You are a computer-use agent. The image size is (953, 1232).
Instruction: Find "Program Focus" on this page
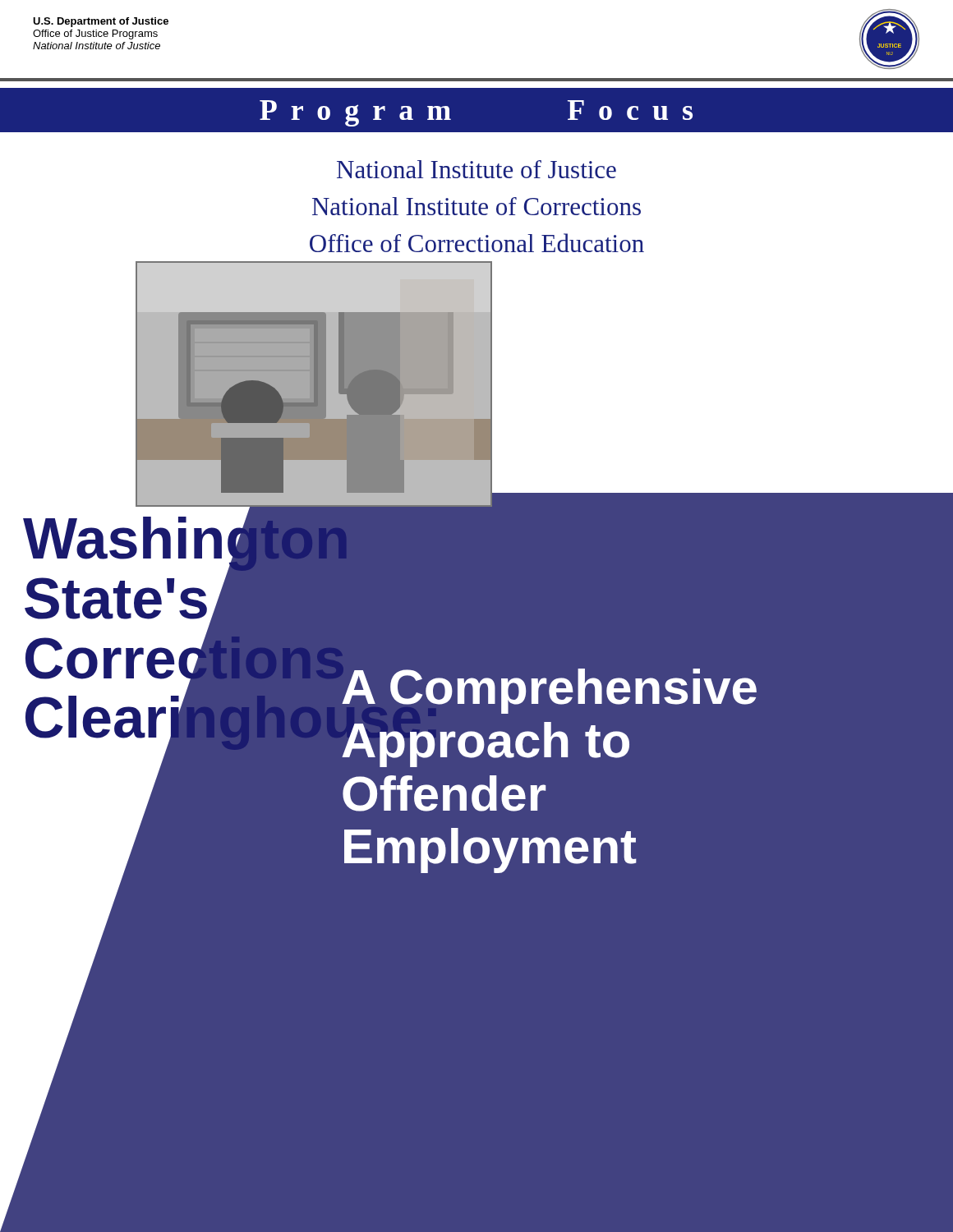coord(353,114)
